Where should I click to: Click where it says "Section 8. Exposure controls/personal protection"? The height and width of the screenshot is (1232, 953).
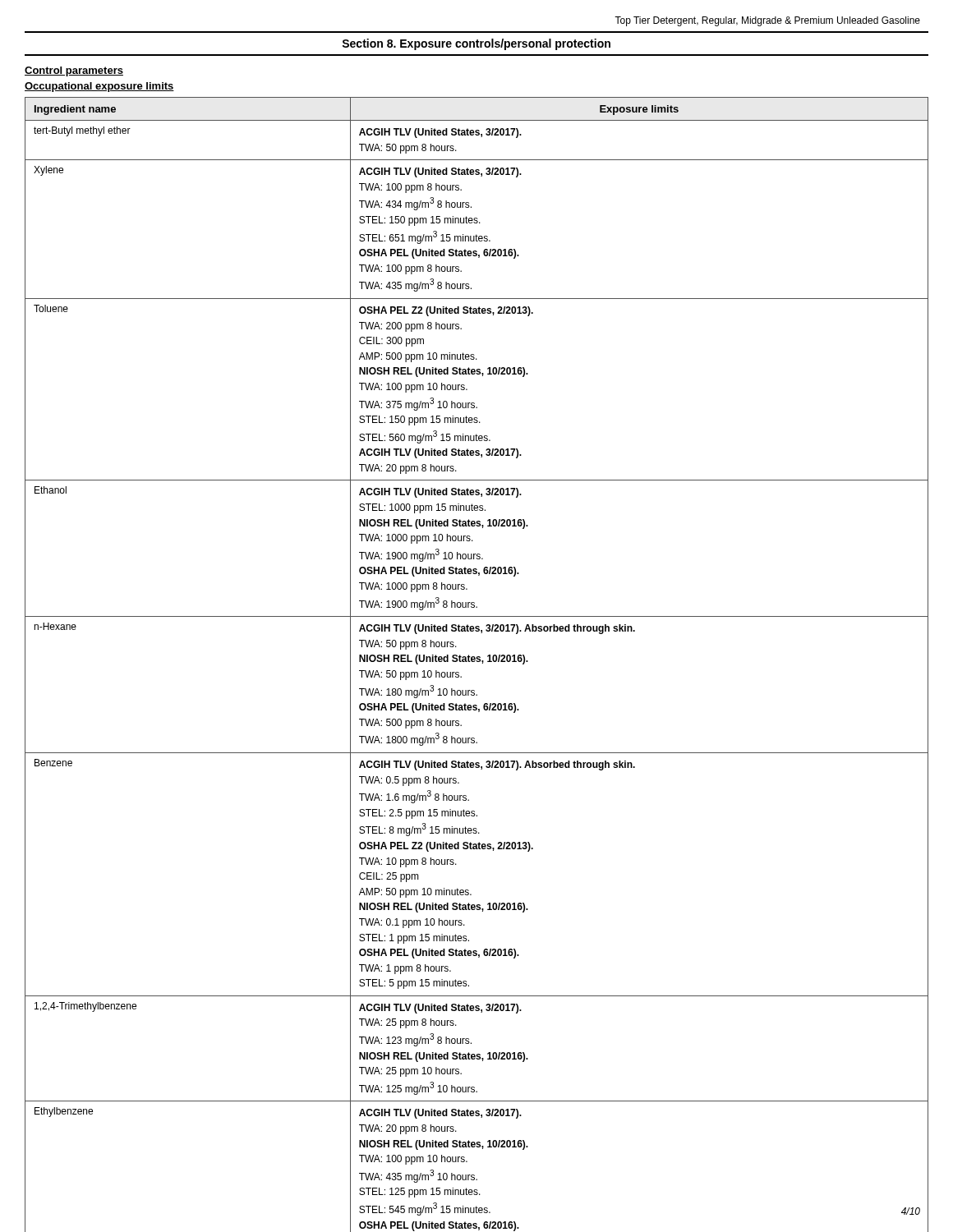(476, 44)
